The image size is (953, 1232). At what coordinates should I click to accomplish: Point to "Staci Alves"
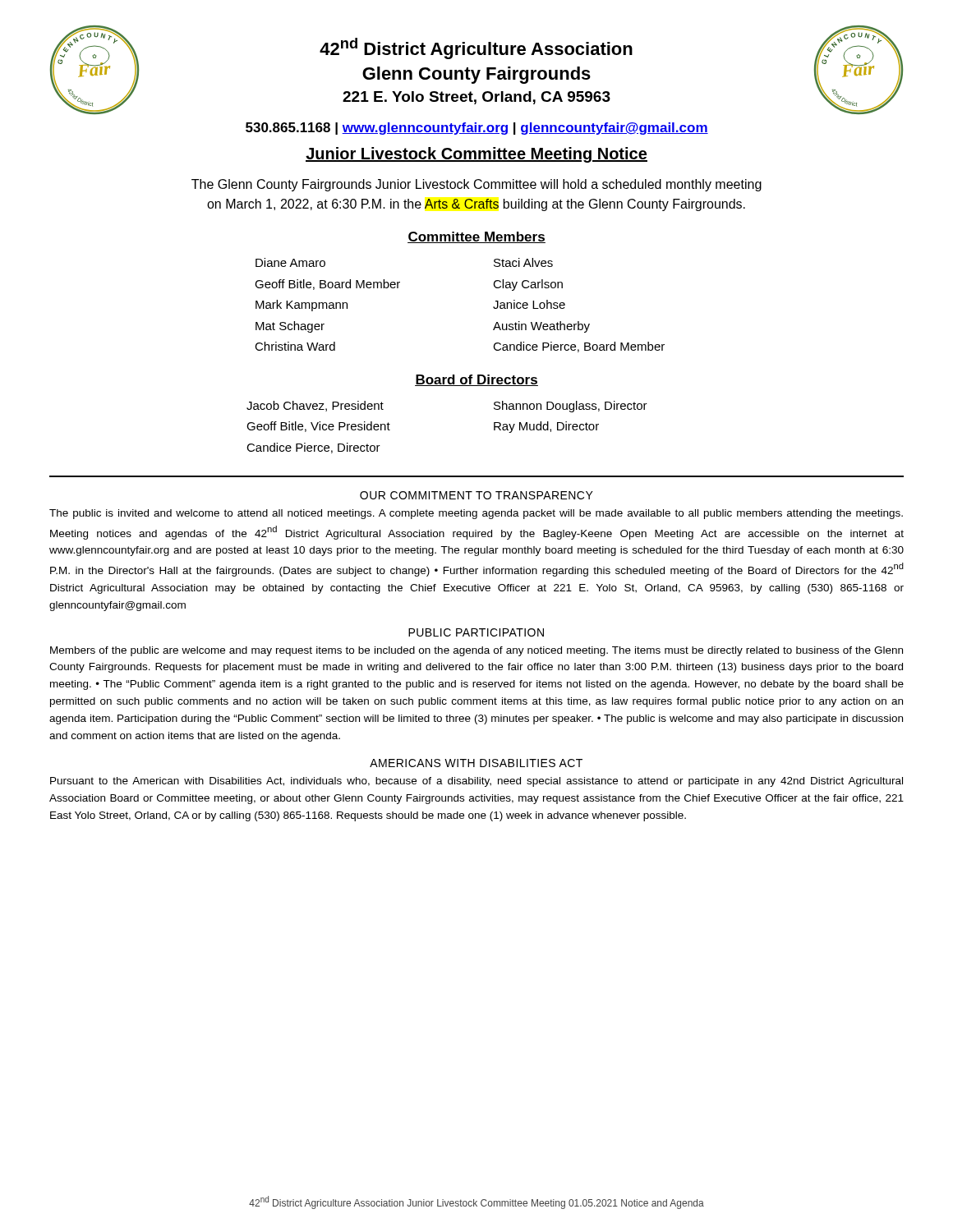(523, 262)
